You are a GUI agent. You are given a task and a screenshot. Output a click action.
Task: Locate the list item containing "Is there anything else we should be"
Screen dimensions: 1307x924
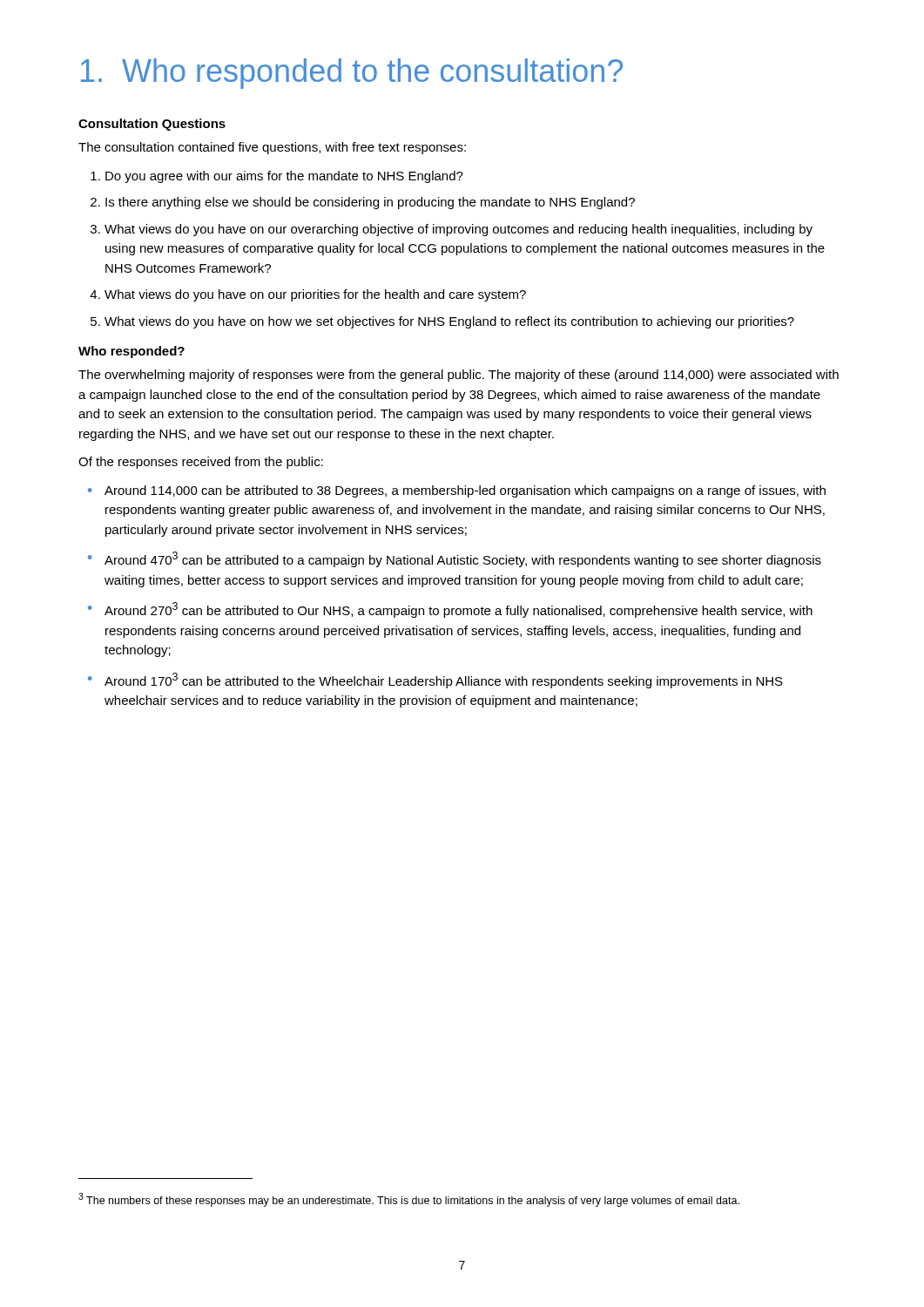[x=370, y=202]
